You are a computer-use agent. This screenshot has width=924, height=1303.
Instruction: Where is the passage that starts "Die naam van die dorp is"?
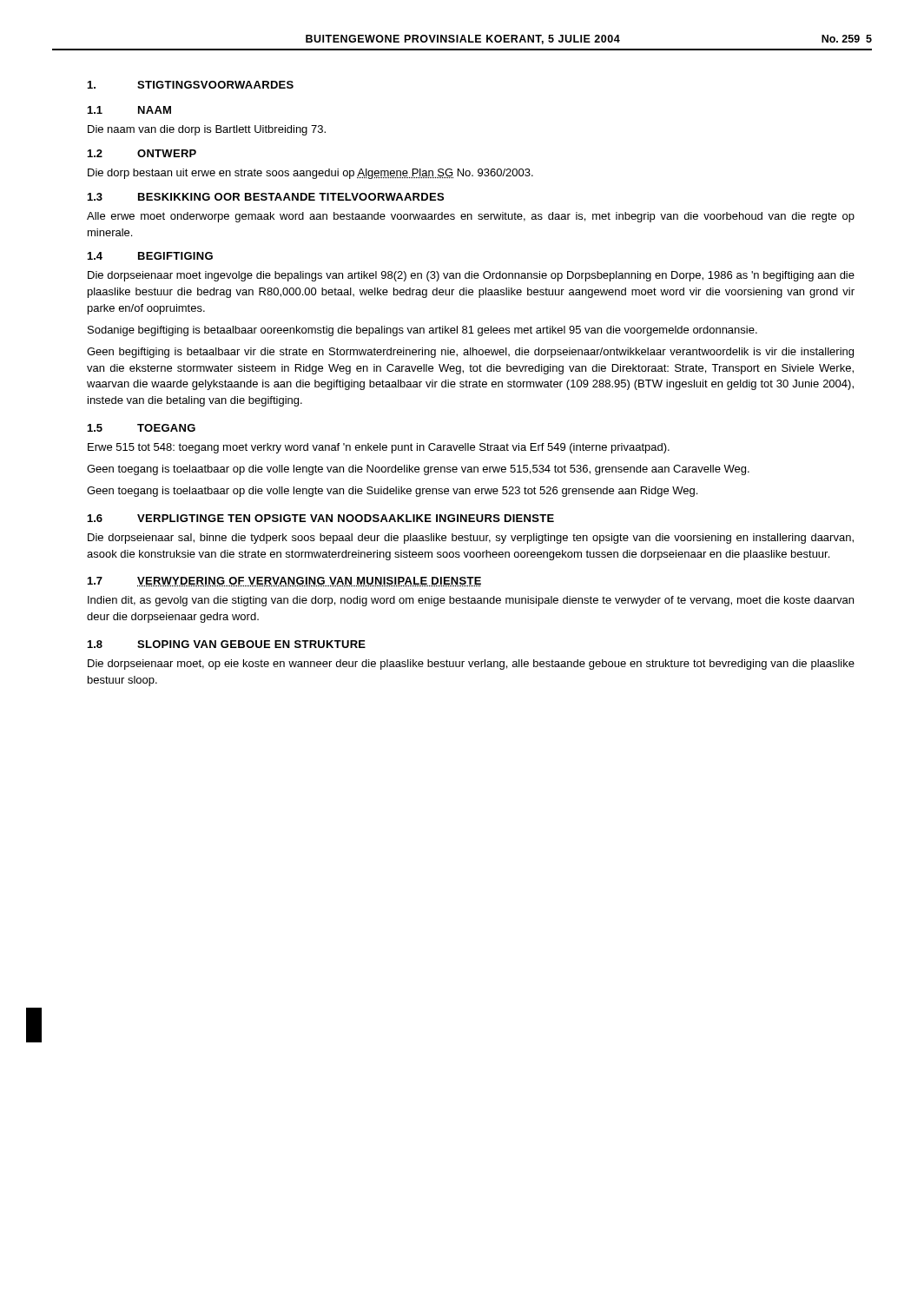click(207, 129)
